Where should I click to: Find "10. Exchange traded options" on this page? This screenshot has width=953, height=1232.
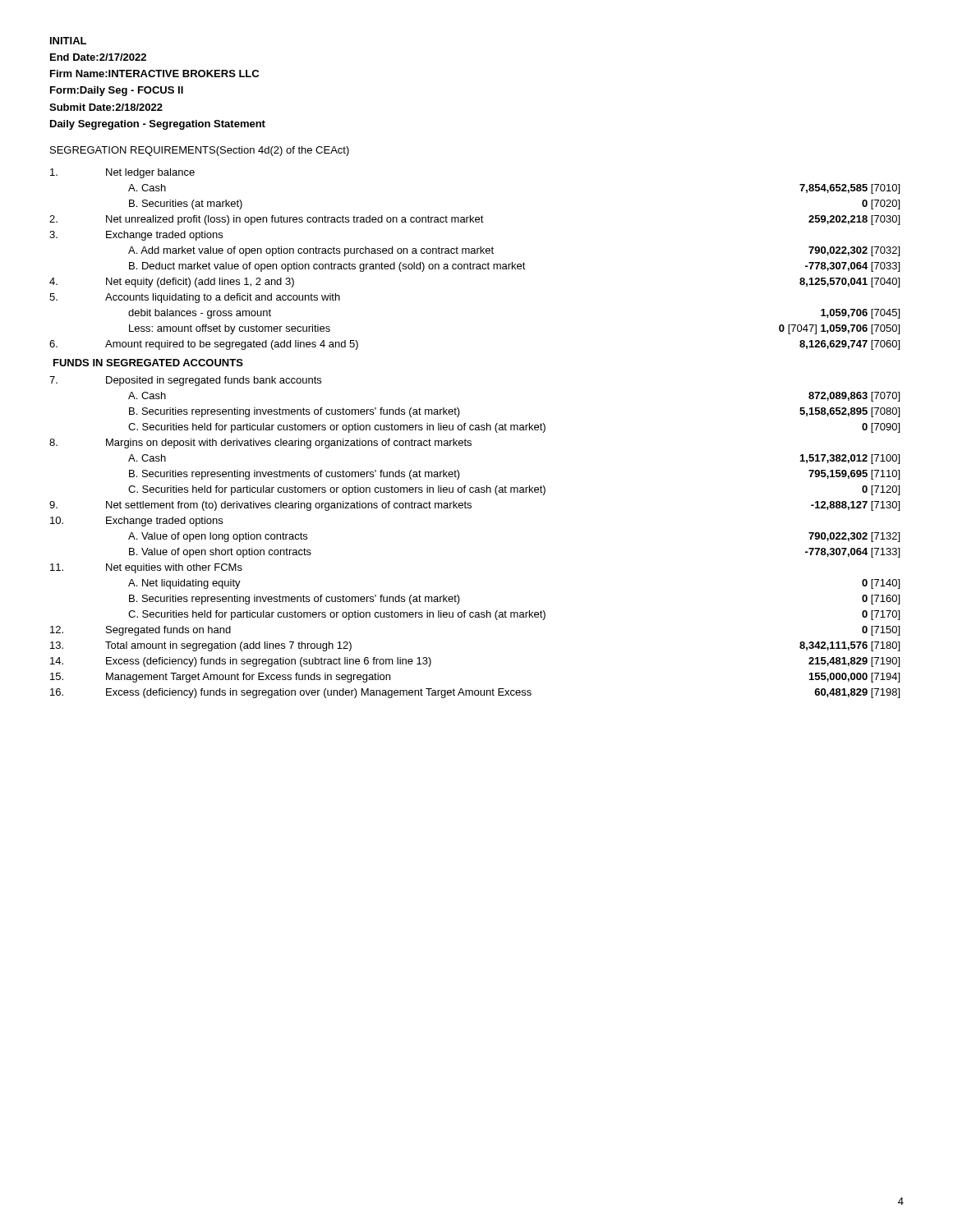pos(136,522)
